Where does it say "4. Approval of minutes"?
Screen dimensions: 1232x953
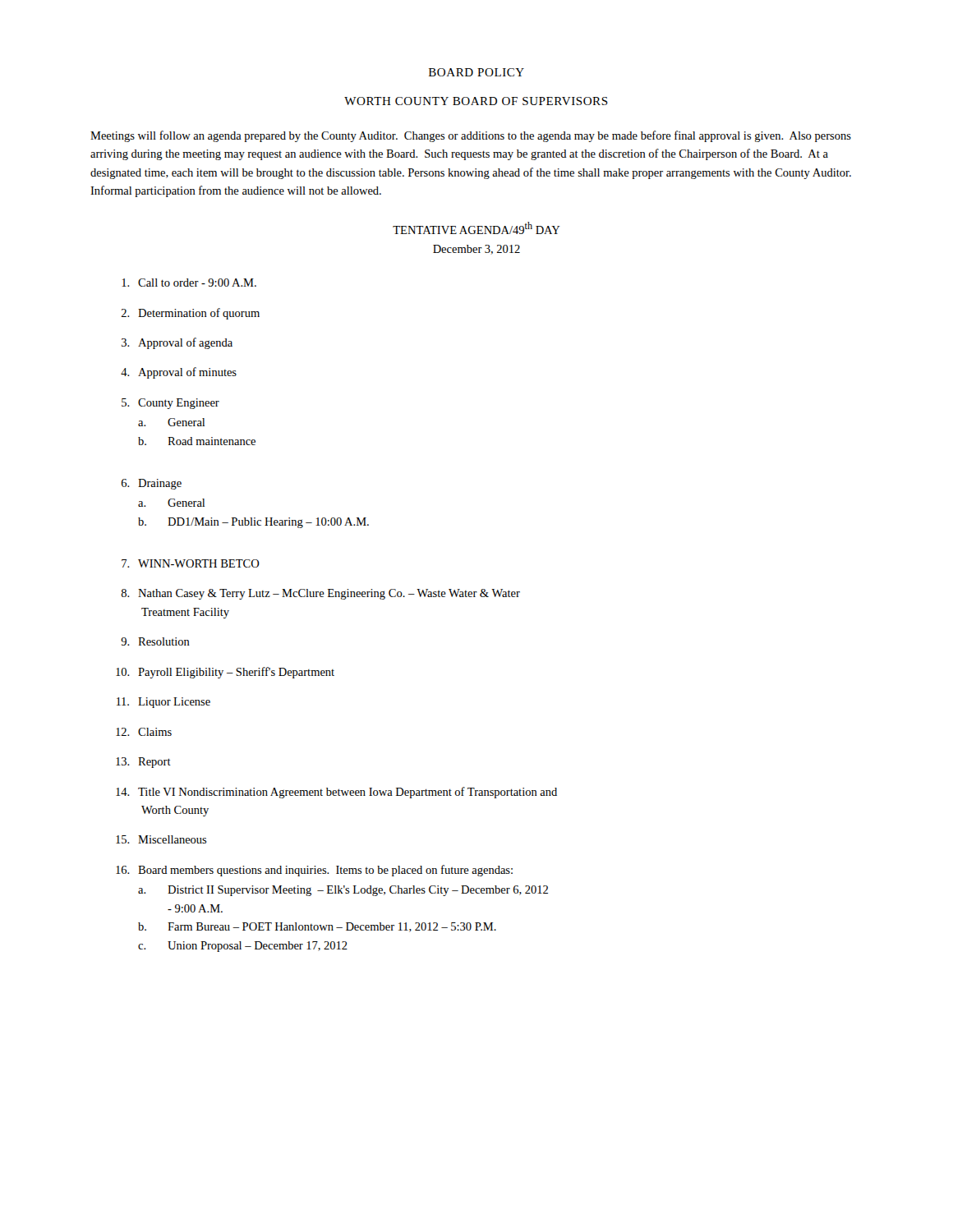tap(179, 373)
